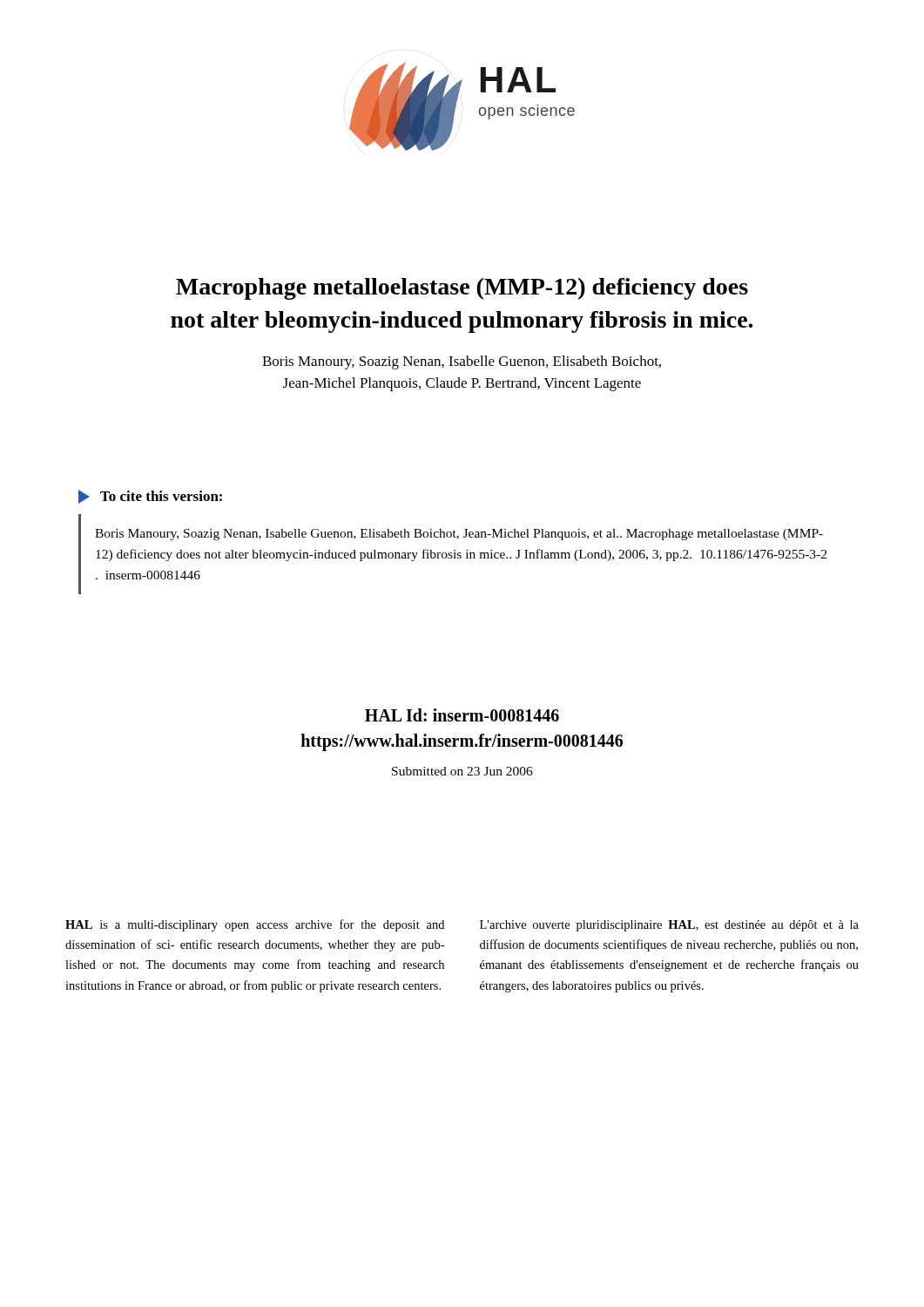
Task: Where is the passage that starts "HAL is a multi-disciplinary open access archive for"?
Action: click(255, 955)
